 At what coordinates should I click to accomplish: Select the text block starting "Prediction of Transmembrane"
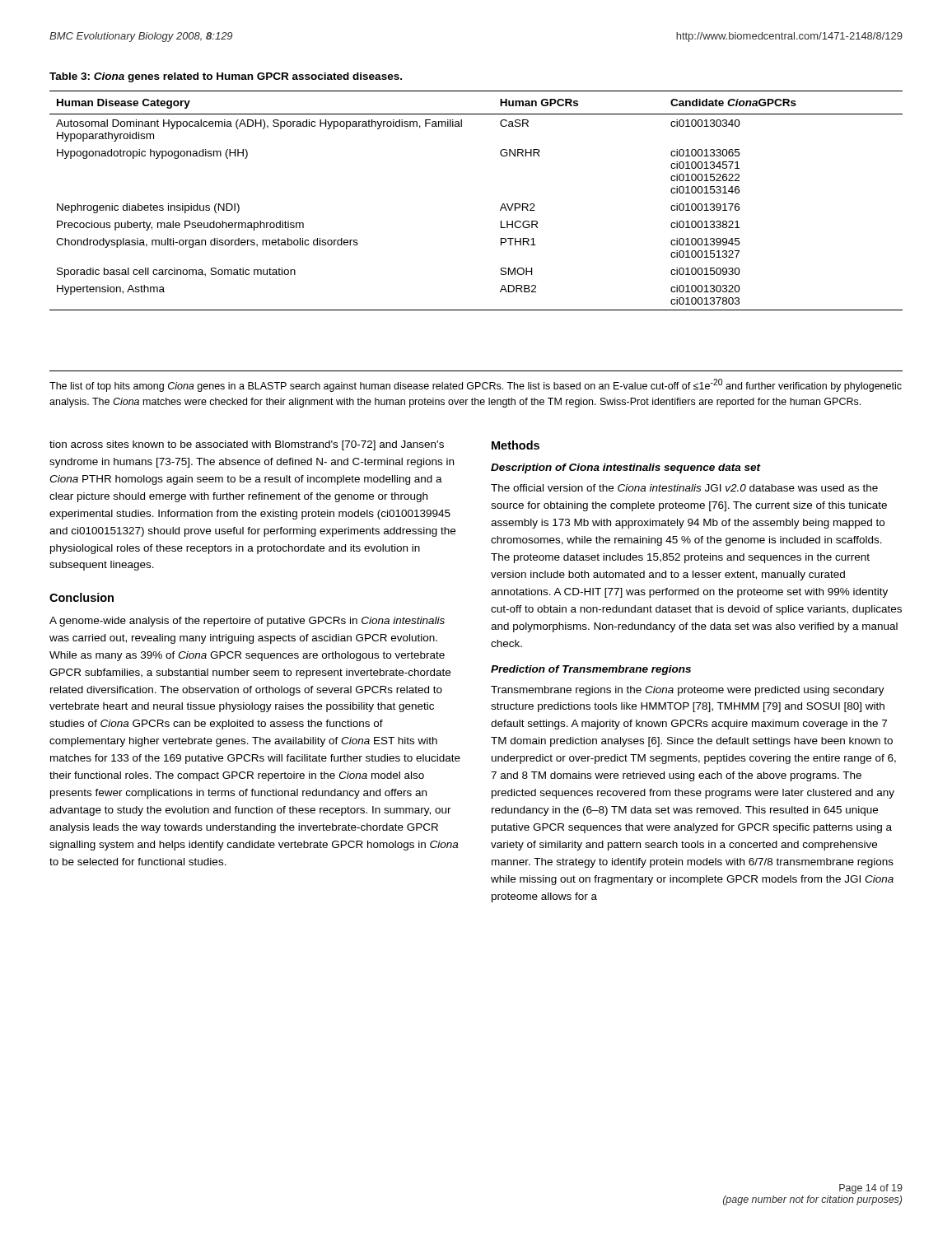[591, 669]
